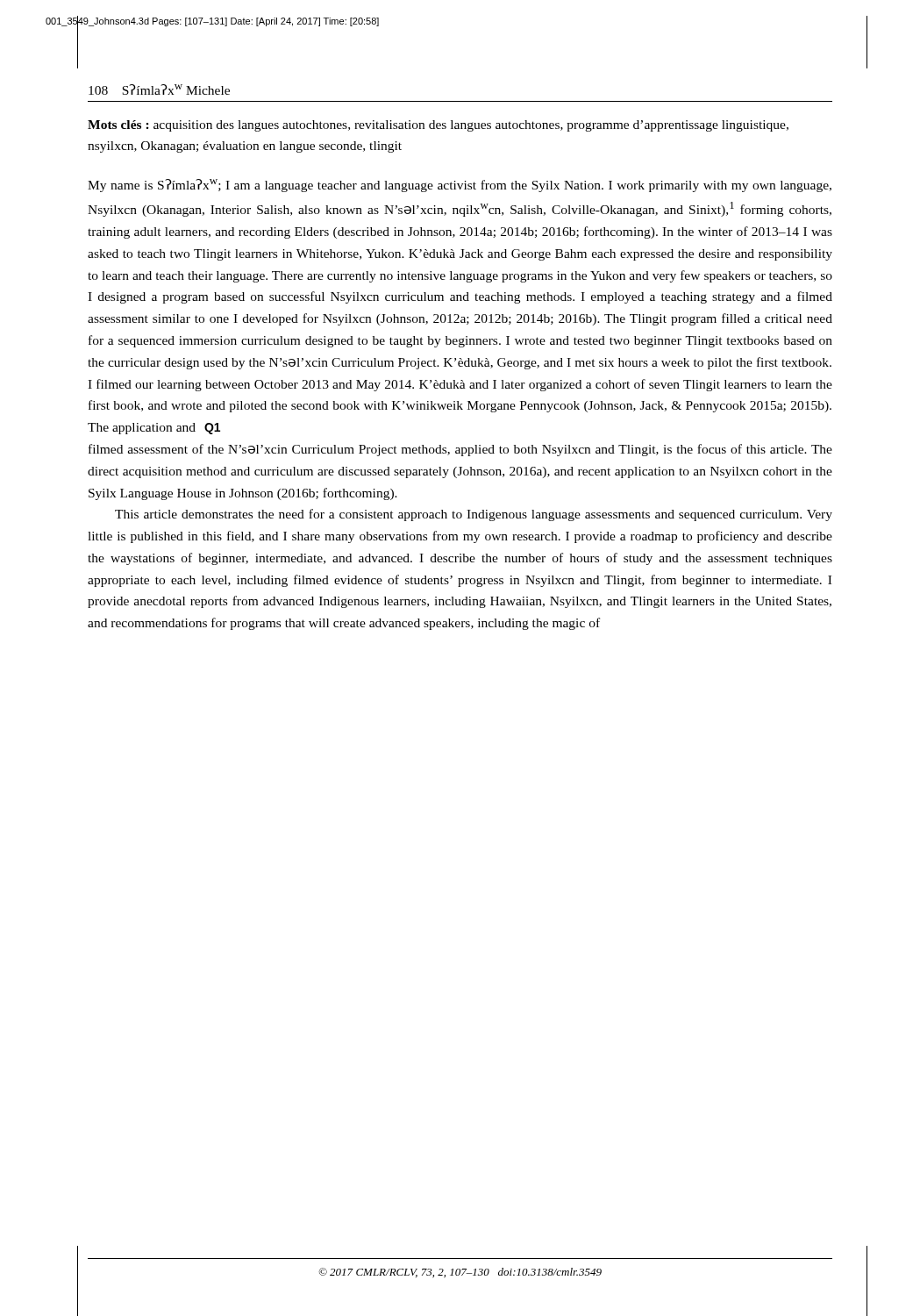This screenshot has width=920, height=1316.
Task: Click on the region starting "This article demonstrates the need"
Action: tap(460, 569)
